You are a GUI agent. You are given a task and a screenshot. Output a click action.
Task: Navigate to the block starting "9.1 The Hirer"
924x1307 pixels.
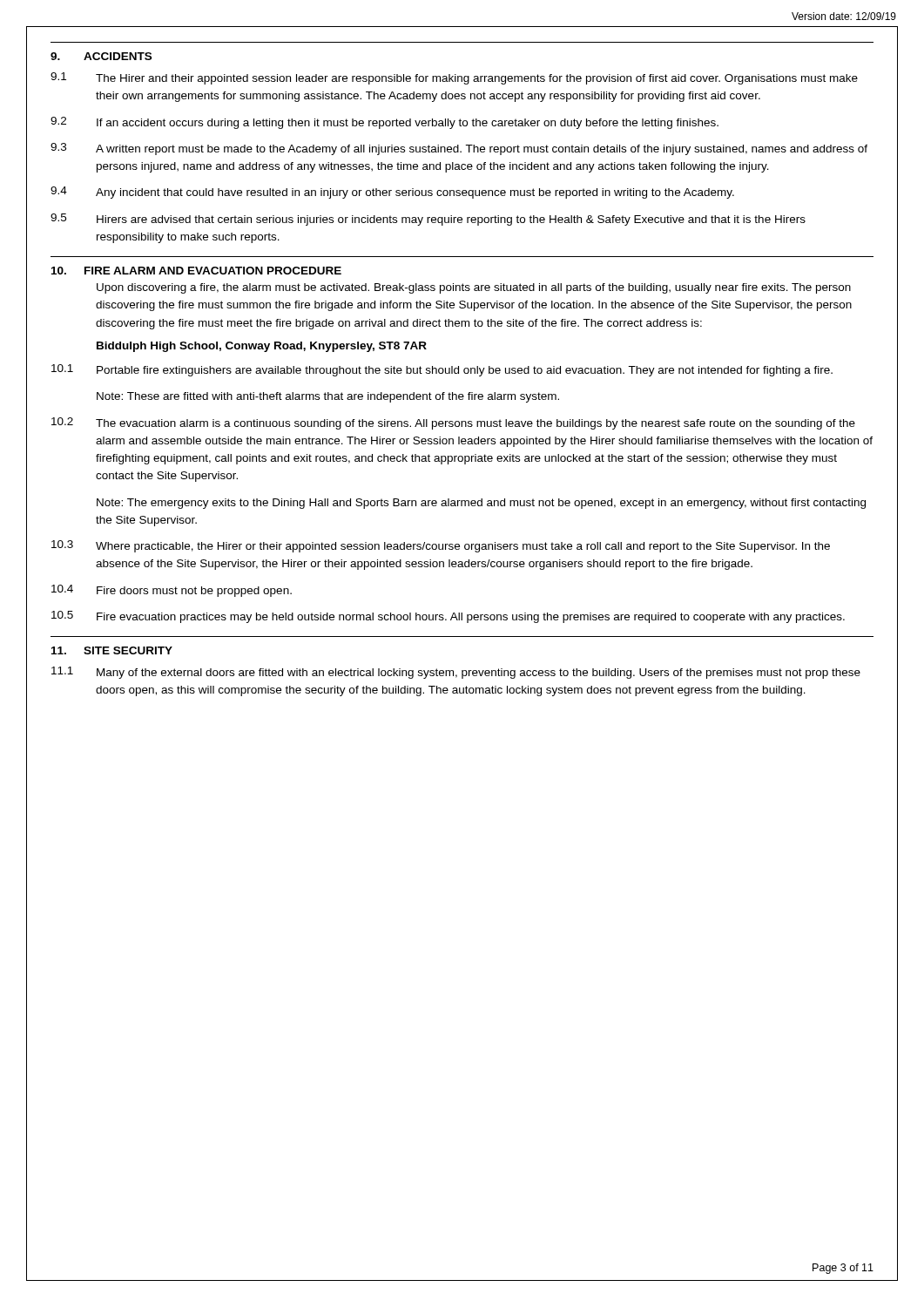pyautogui.click(x=462, y=87)
